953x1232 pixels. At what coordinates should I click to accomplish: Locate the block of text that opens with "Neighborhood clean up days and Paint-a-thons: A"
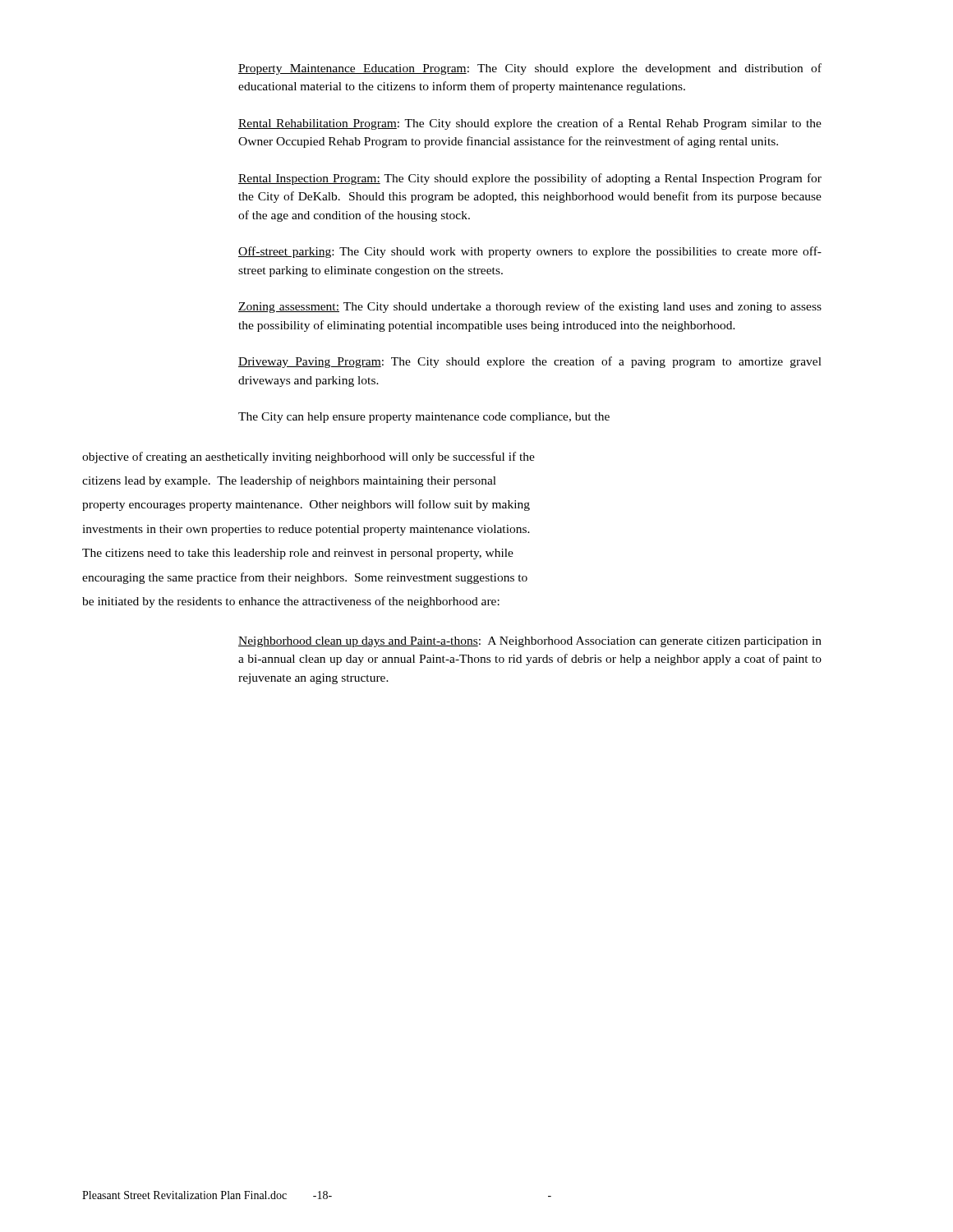coord(530,658)
